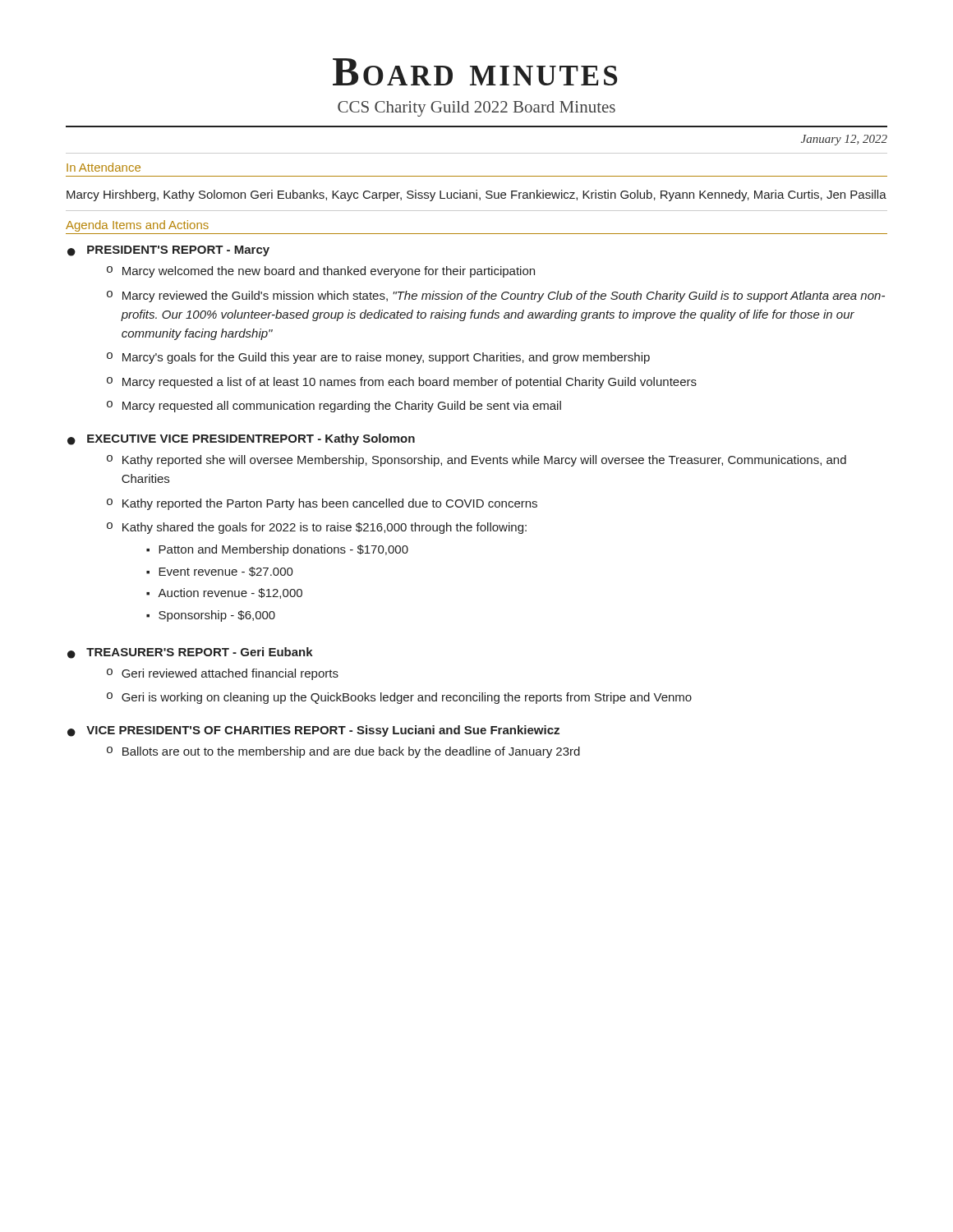Where is the passage that starts "Marcy Hirshberg, Kathy Solomon Geri"?

pos(476,194)
